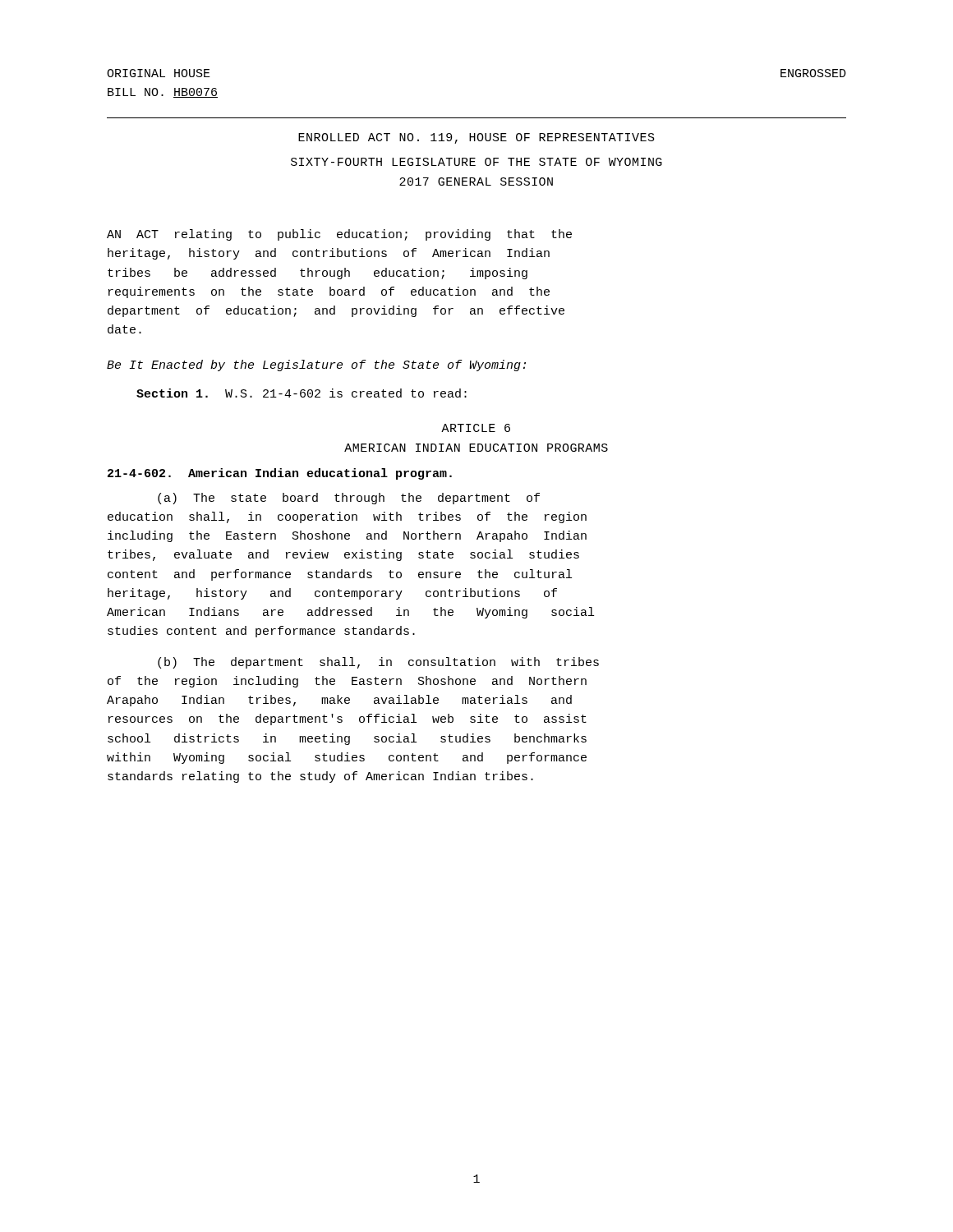Where is the title that starts "SIXTY-FOURTH LEGISLATURE OF THE STATE OF WYOMING 2017"?
Viewport: 953px width, 1232px height.
[476, 173]
